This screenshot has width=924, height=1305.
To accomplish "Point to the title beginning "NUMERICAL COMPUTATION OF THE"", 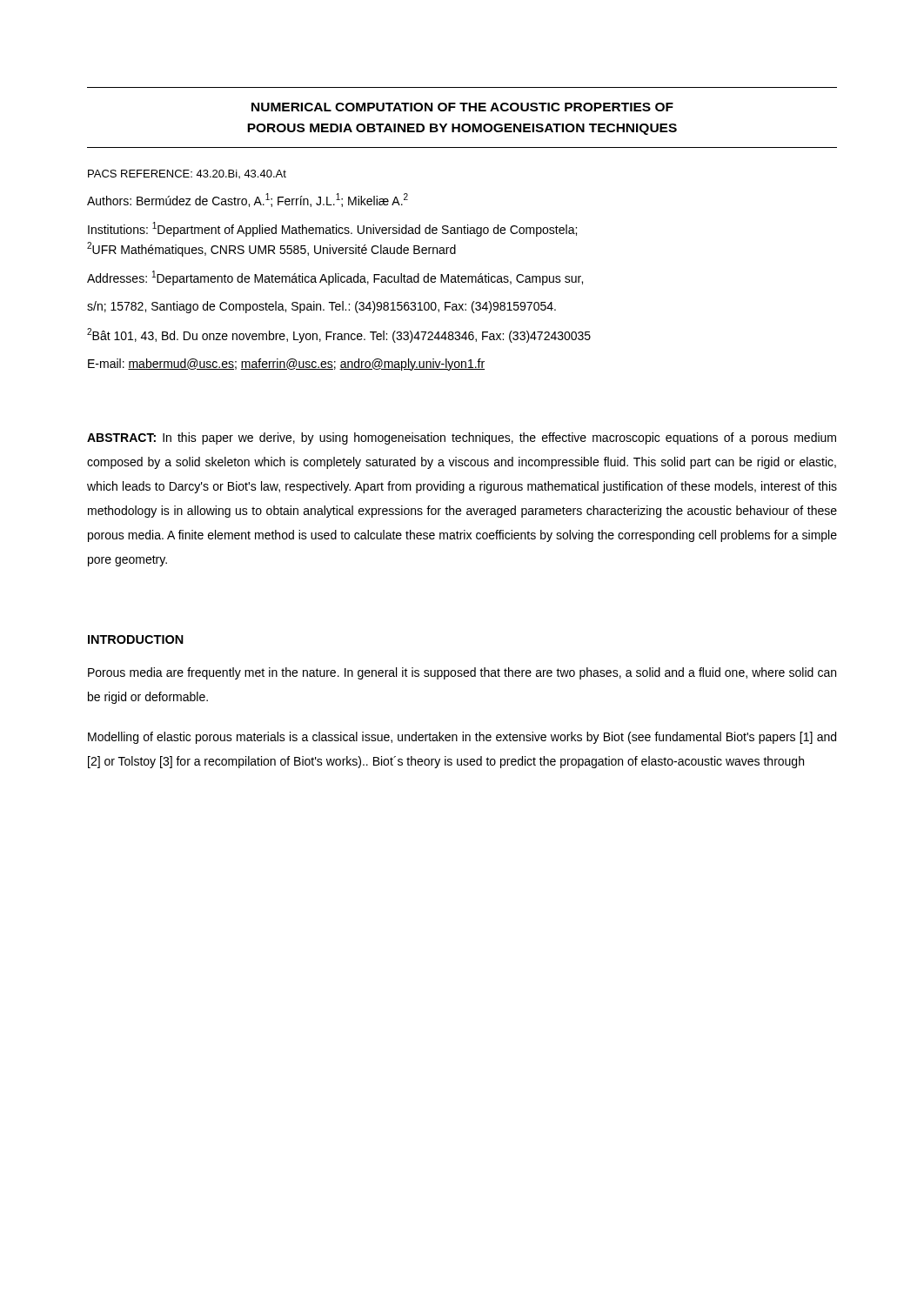I will 462,117.
